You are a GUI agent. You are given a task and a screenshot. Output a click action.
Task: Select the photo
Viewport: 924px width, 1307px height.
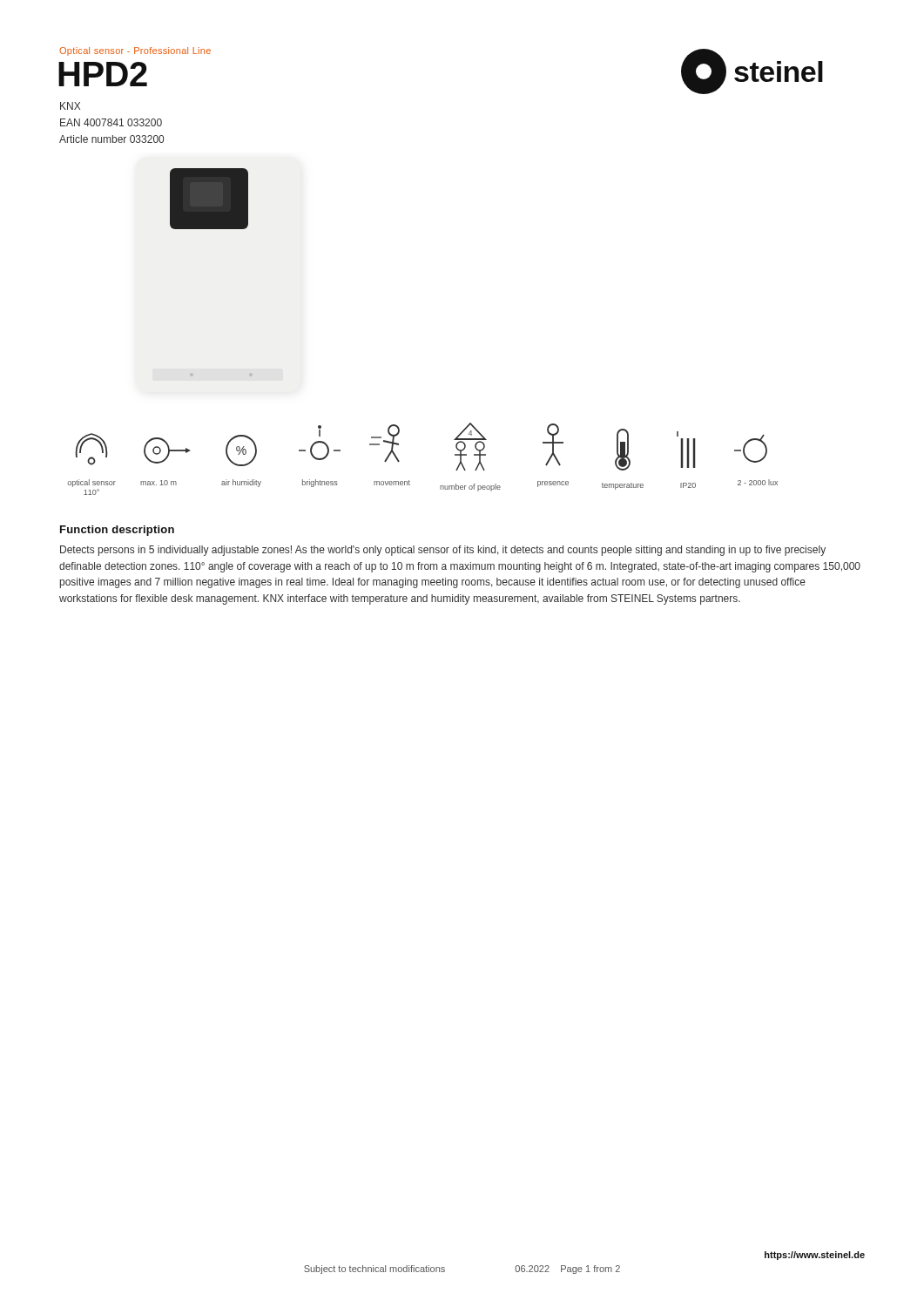[x=222, y=279]
